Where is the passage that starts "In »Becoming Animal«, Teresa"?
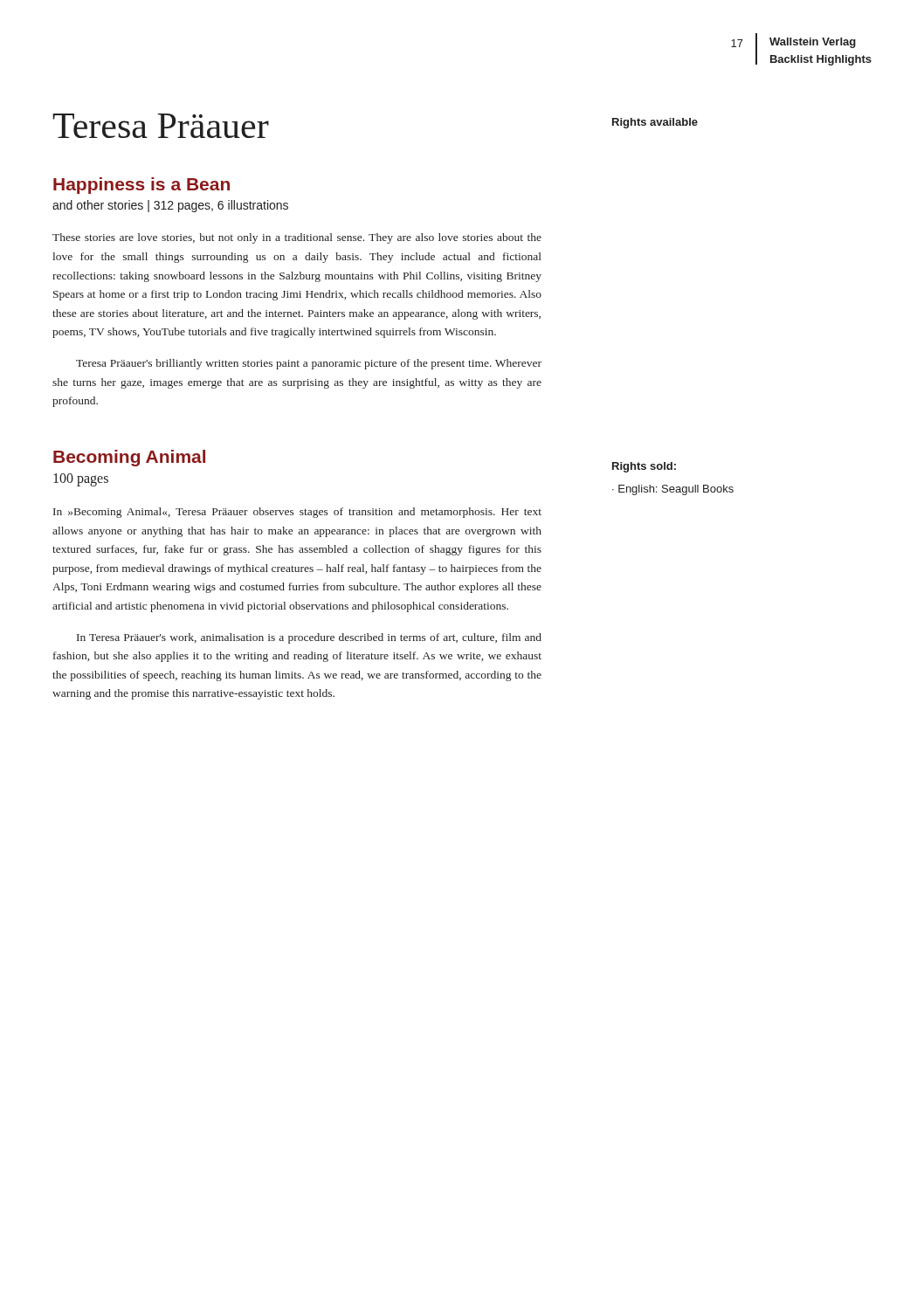This screenshot has height=1310, width=924. click(297, 558)
